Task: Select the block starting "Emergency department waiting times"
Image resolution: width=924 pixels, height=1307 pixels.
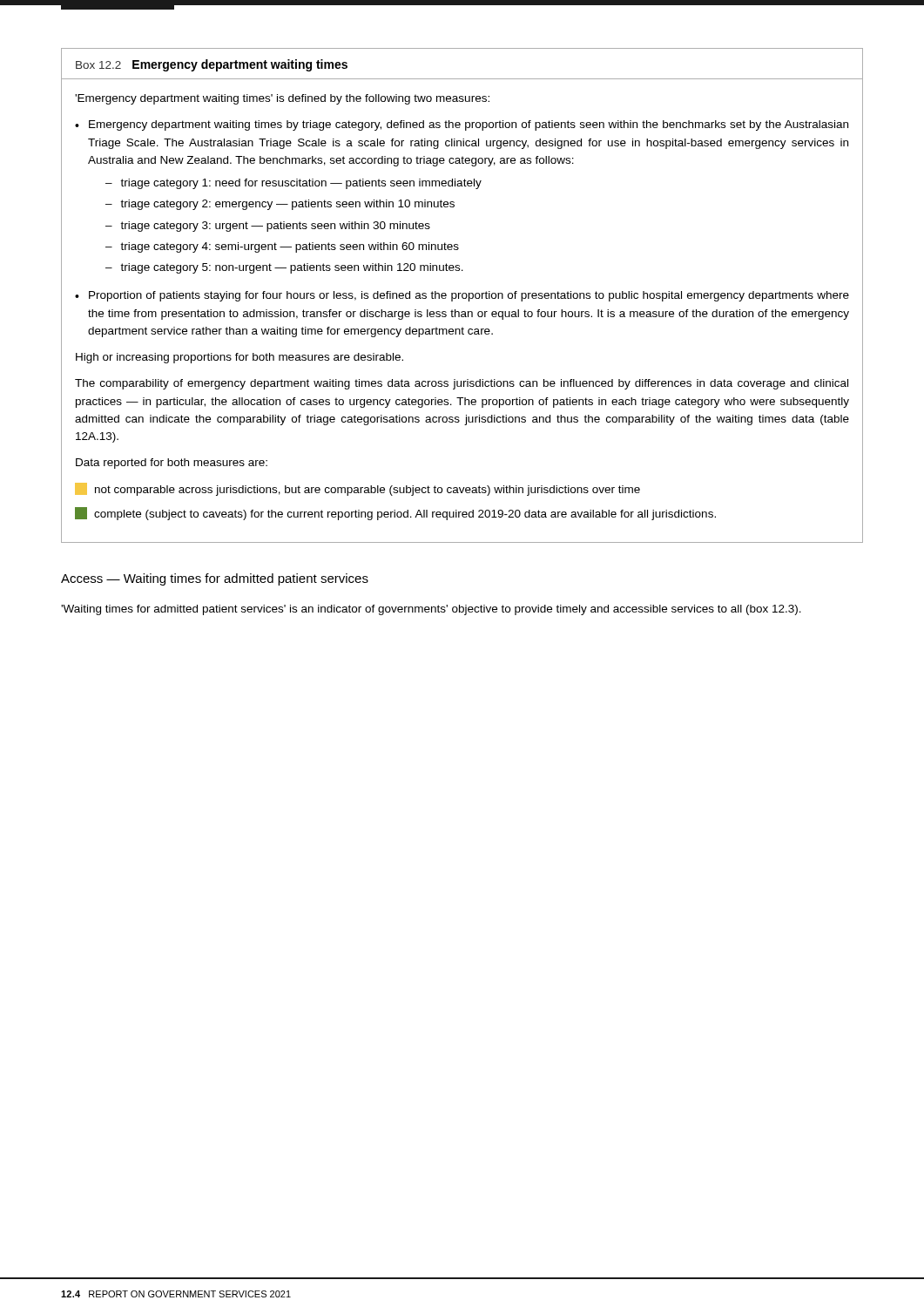Action: [469, 125]
